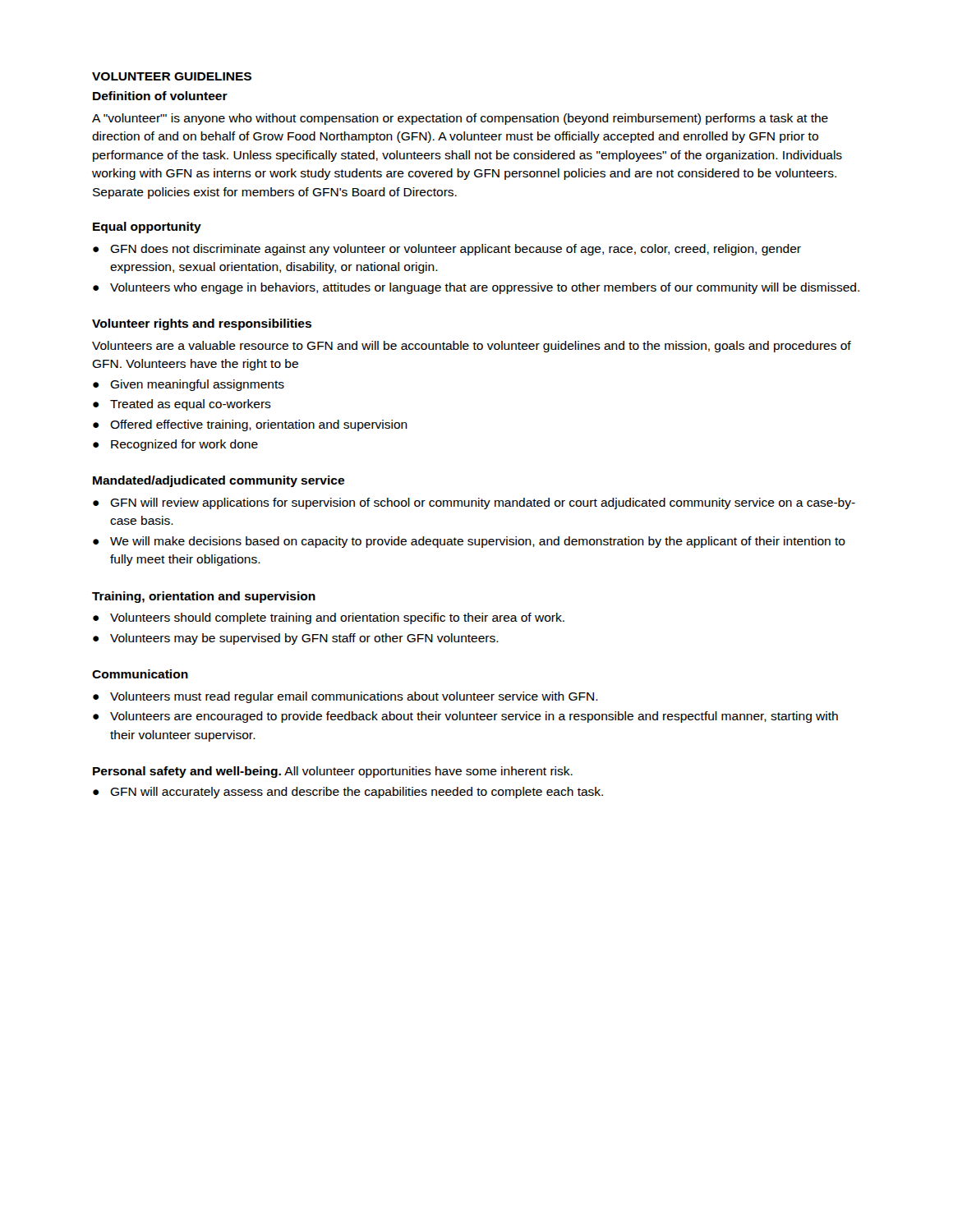The image size is (953, 1232).
Task: Find the passage starting "A "volunteer"' is anyone who without compensation"
Action: pyautogui.click(x=467, y=155)
